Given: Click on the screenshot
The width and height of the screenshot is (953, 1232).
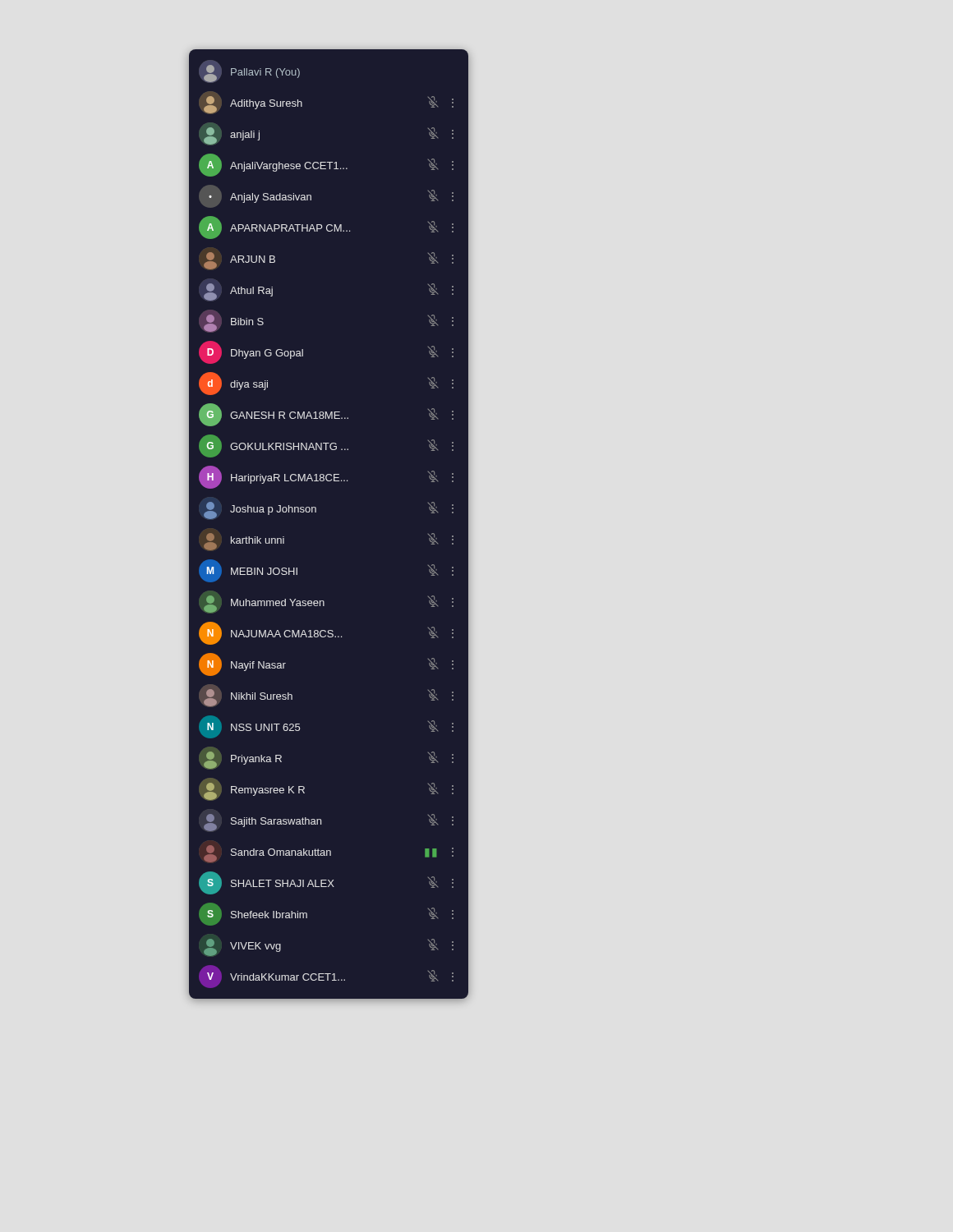Looking at the screenshot, I should pyautogui.click(x=329, y=524).
